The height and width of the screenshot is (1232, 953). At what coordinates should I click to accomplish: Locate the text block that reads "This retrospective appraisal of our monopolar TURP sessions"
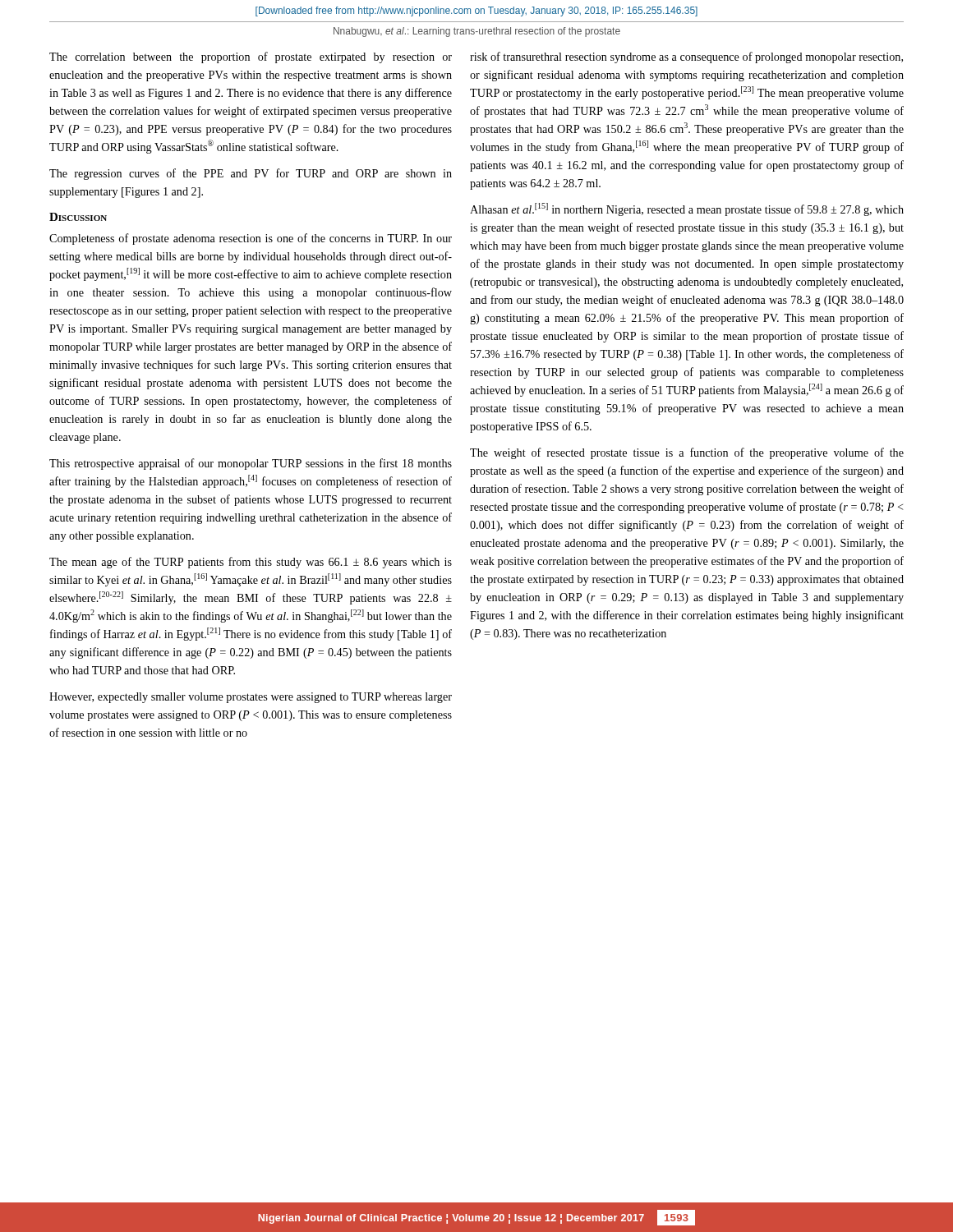(x=251, y=499)
